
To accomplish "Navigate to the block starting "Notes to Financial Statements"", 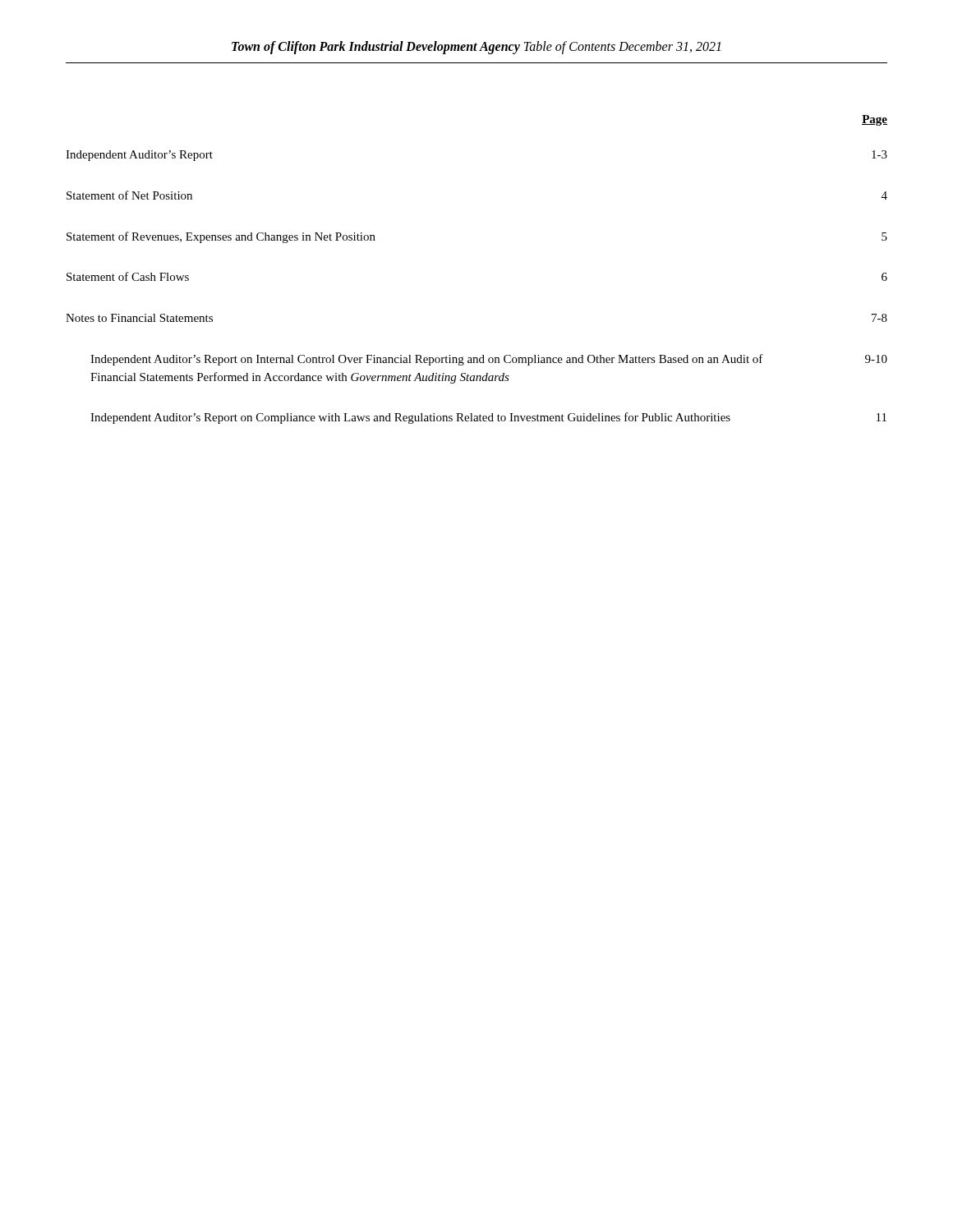I will [148, 317].
